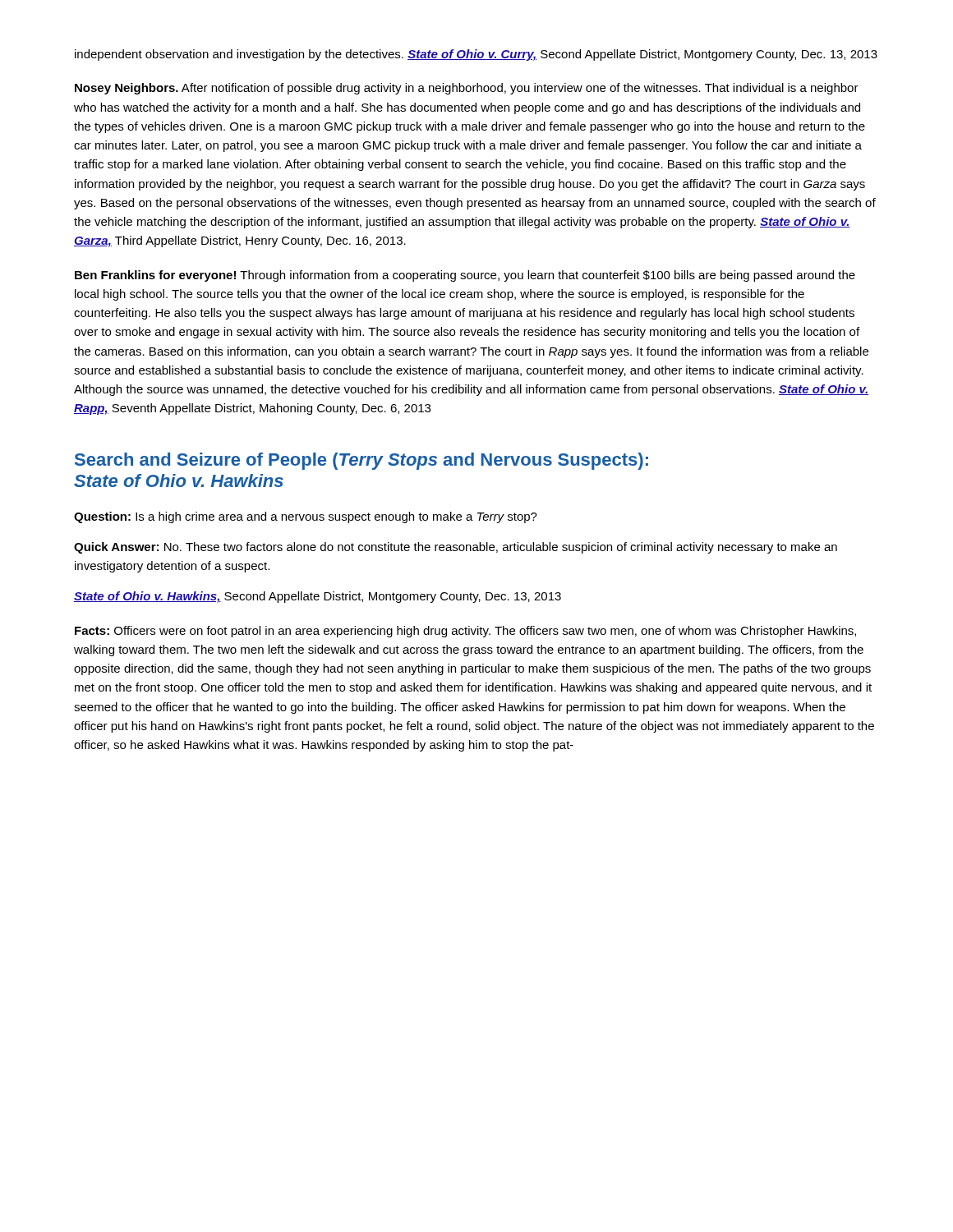Locate the text block that reads "independent observation and"

[476, 54]
